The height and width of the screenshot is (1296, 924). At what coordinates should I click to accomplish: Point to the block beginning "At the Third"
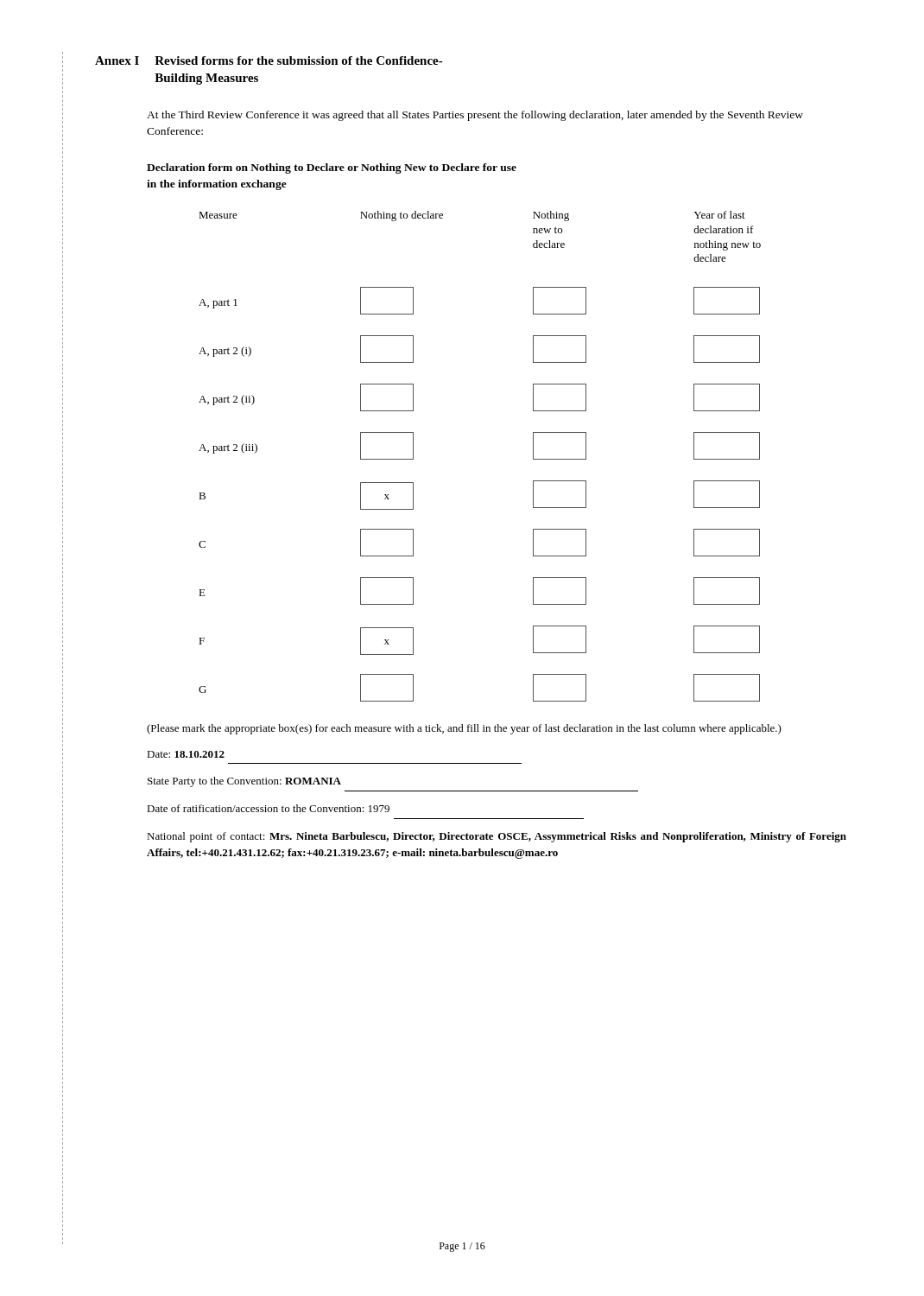(x=475, y=122)
